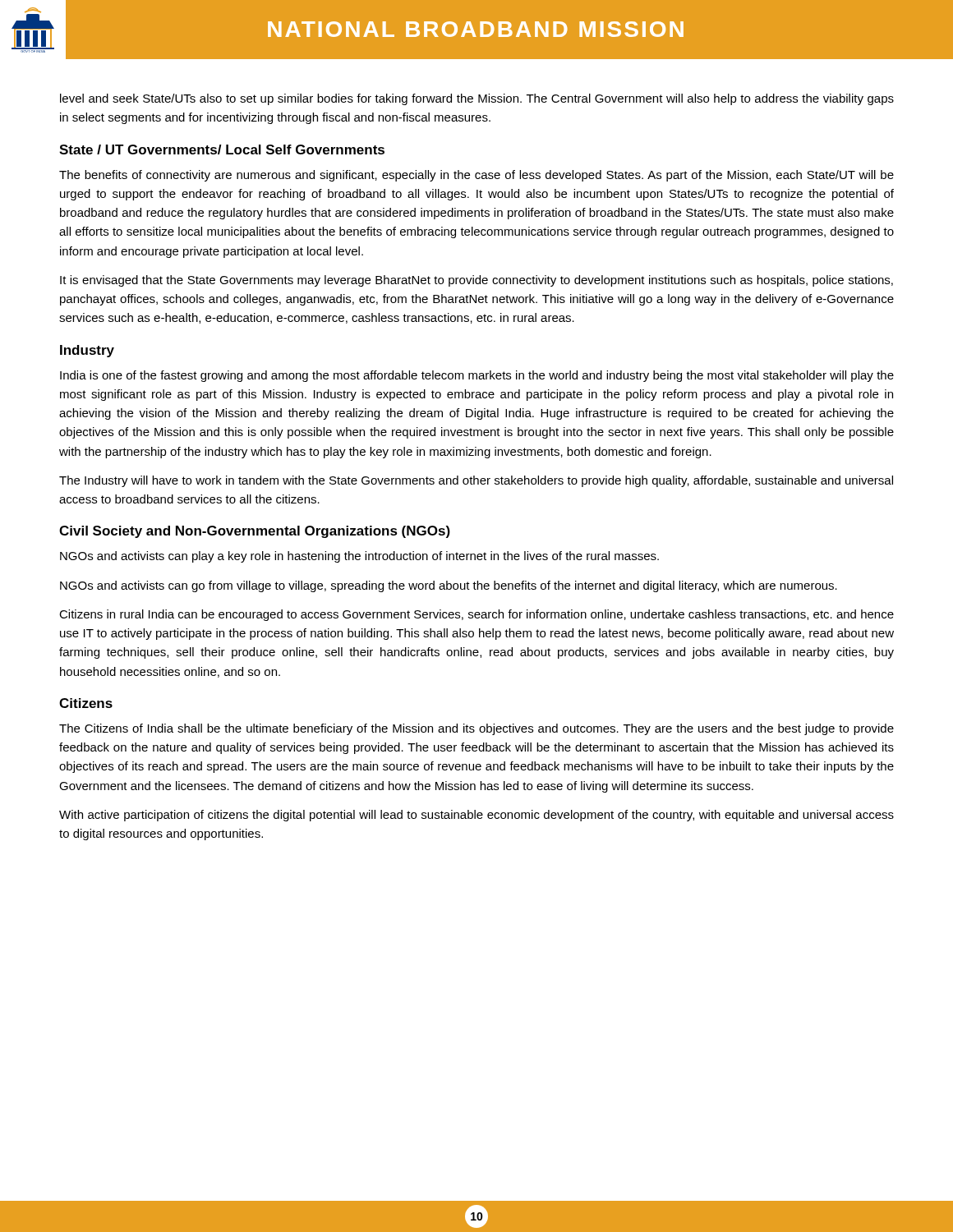Viewport: 953px width, 1232px height.
Task: Where is the passage that starts "It is envisaged that the State Governments may"?
Action: tap(476, 299)
